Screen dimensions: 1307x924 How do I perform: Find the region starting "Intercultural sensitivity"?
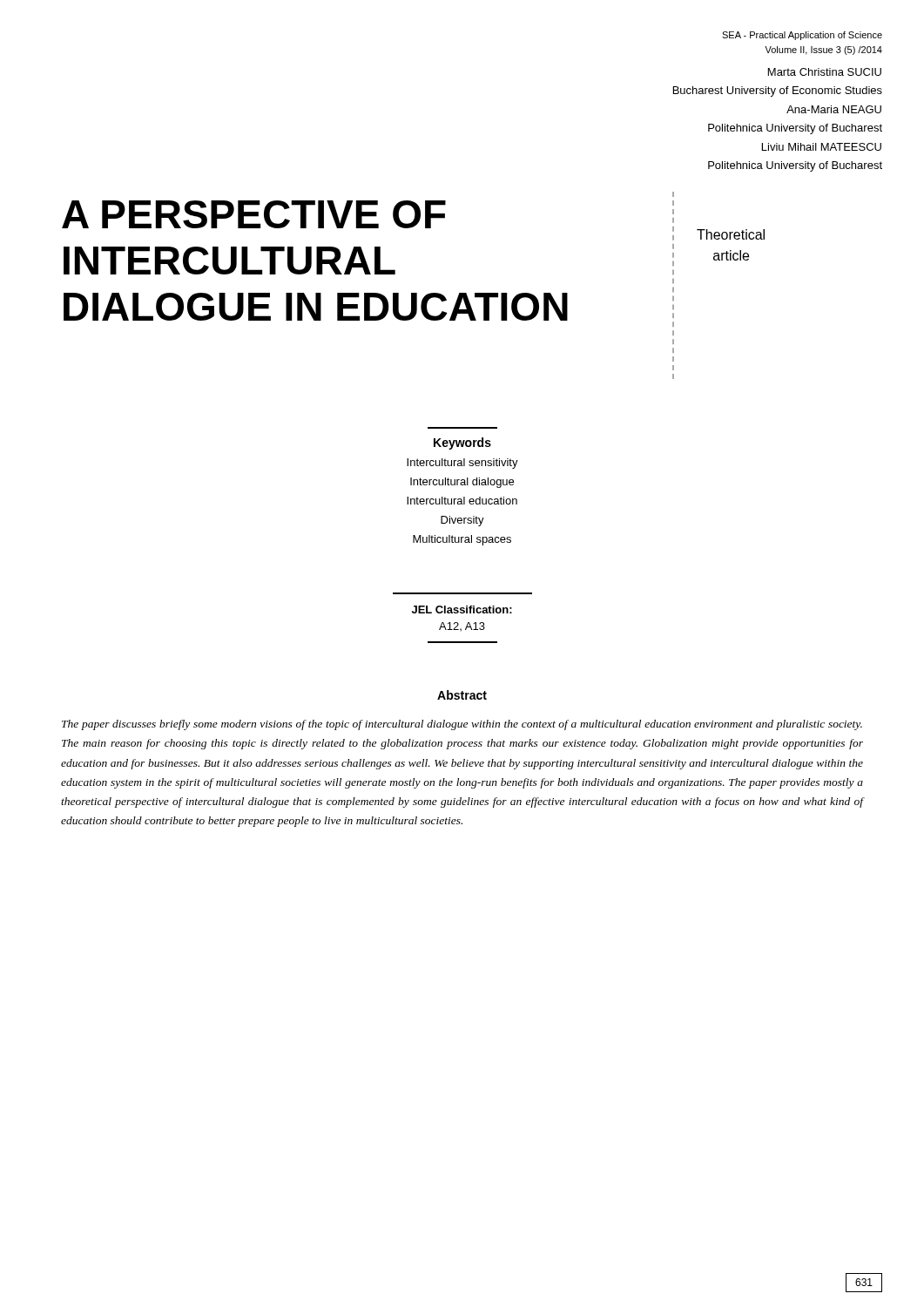(462, 462)
